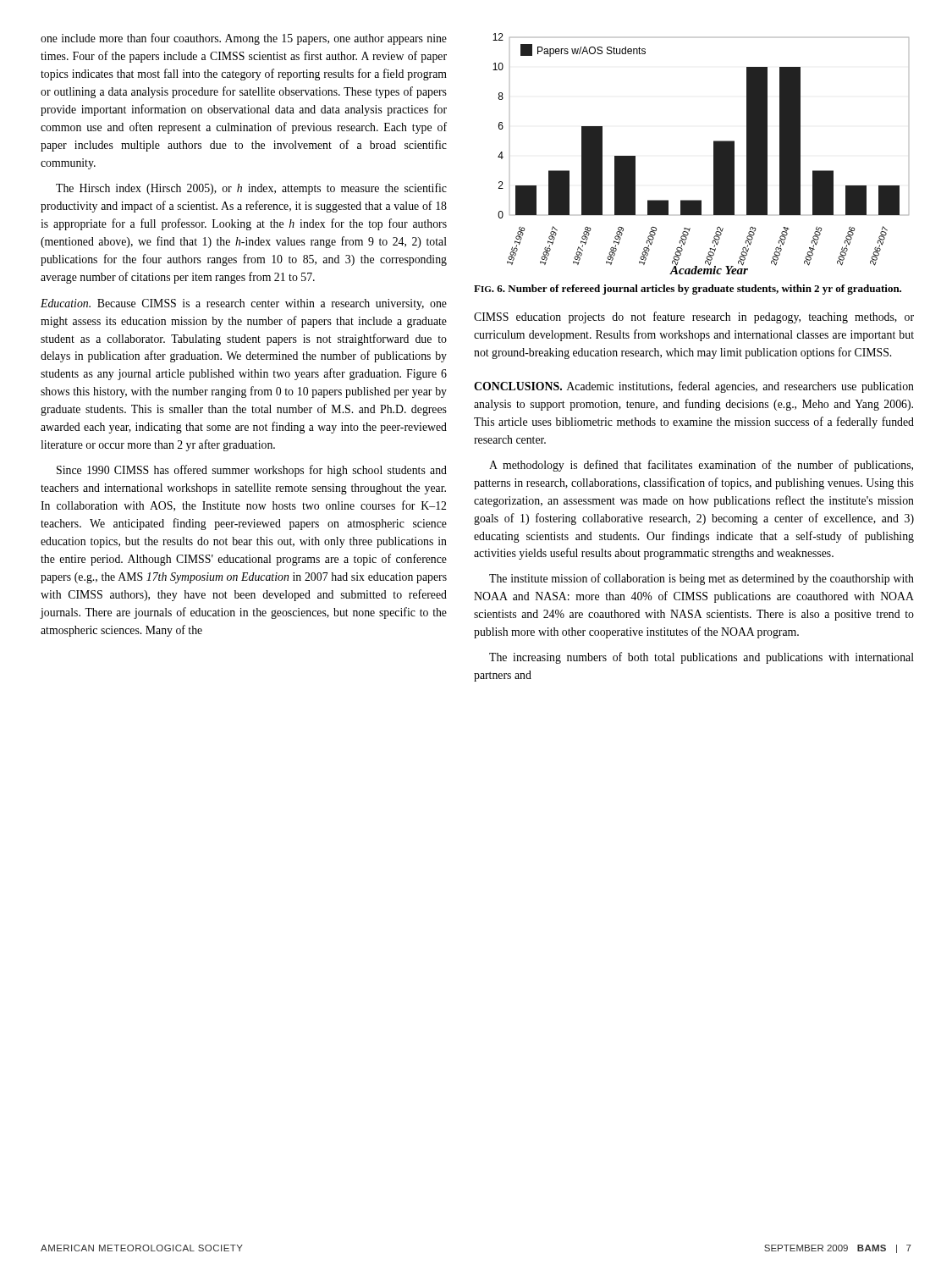Screen dimensions: 1270x952
Task: Find the text block containing "CONCLUSIONS. Academic institutions, federal agencies, and researchers use"
Action: pyautogui.click(x=694, y=532)
